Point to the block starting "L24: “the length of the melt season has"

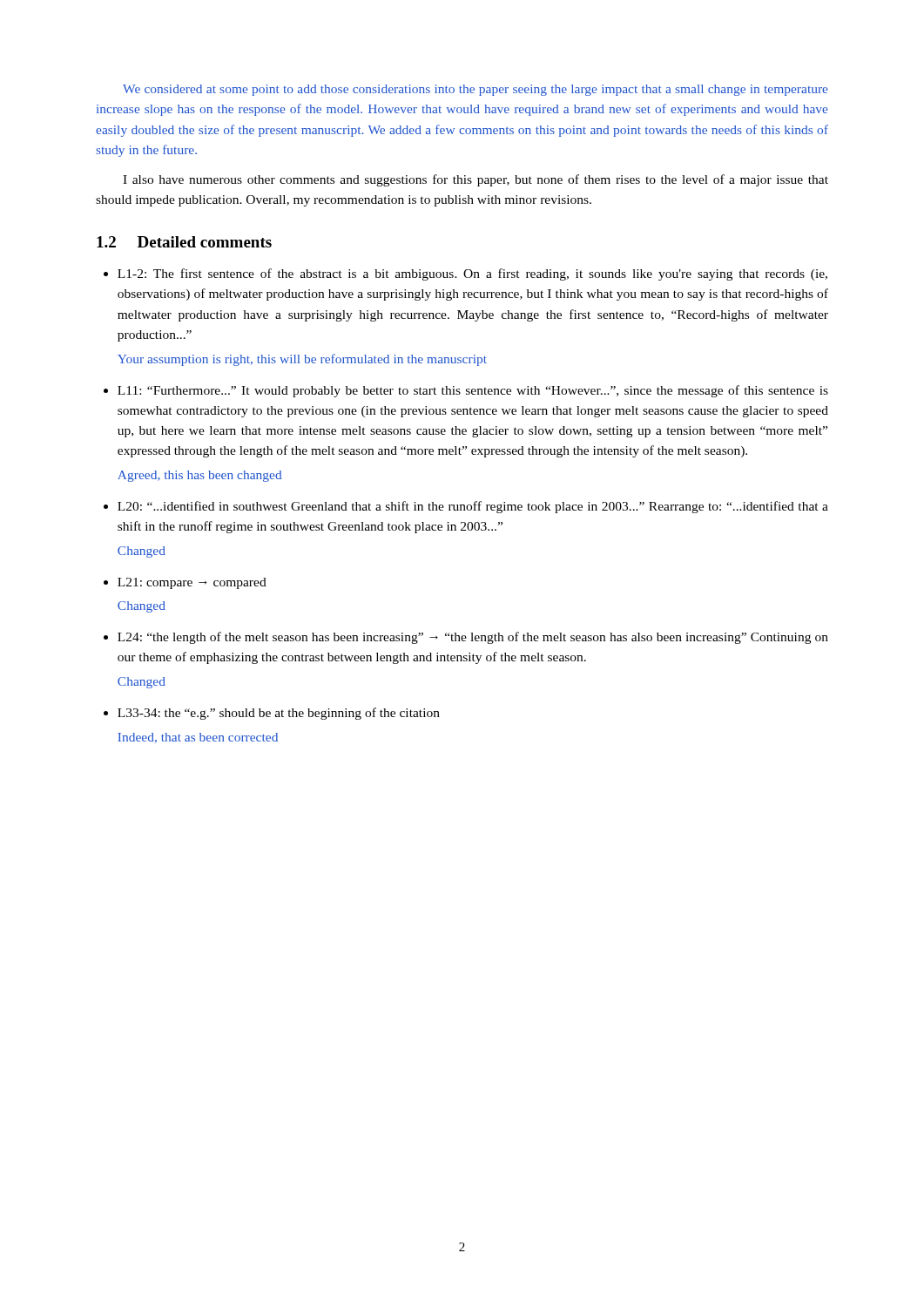pyautogui.click(x=473, y=659)
